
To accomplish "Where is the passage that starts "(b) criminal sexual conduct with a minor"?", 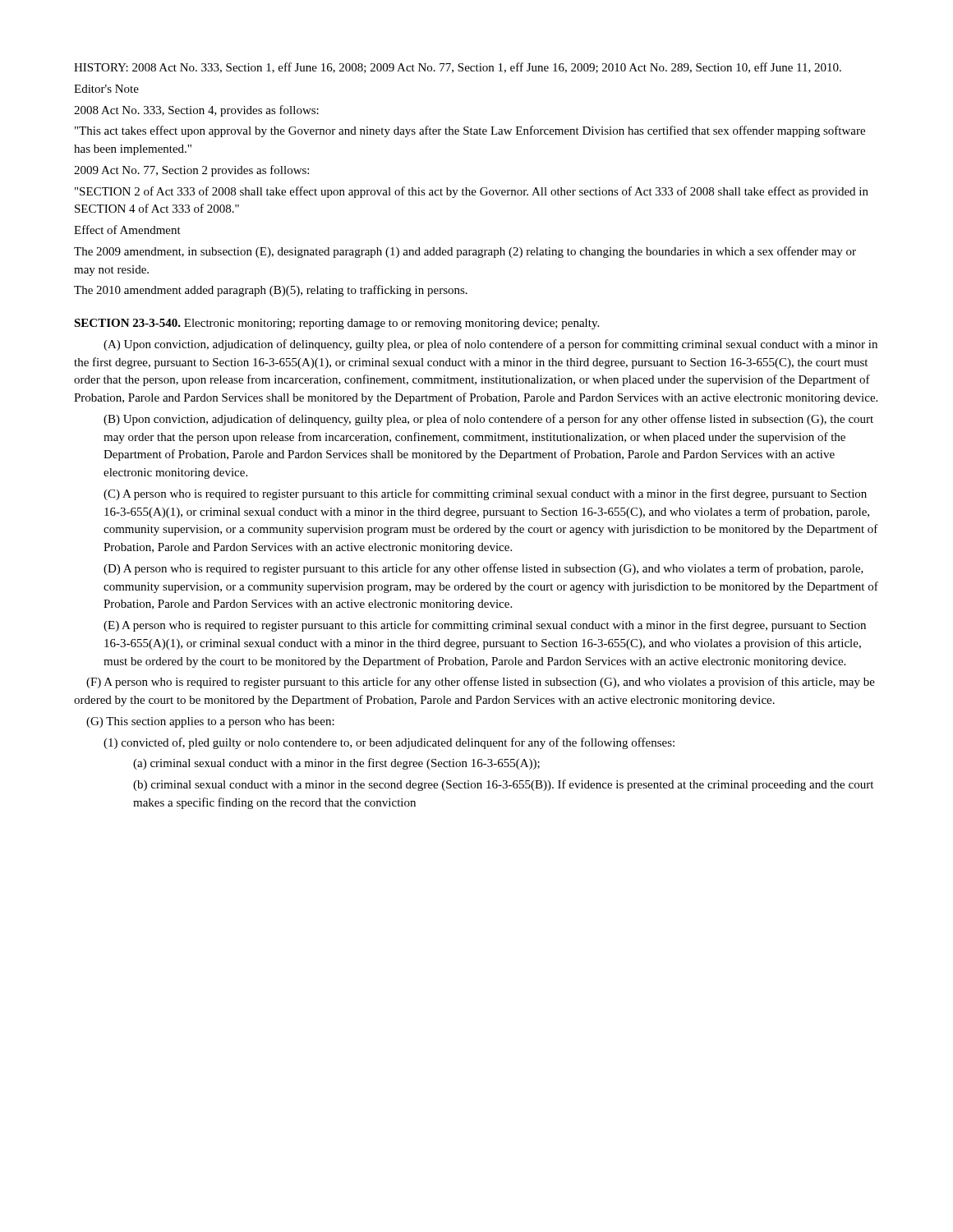I will (x=506, y=794).
